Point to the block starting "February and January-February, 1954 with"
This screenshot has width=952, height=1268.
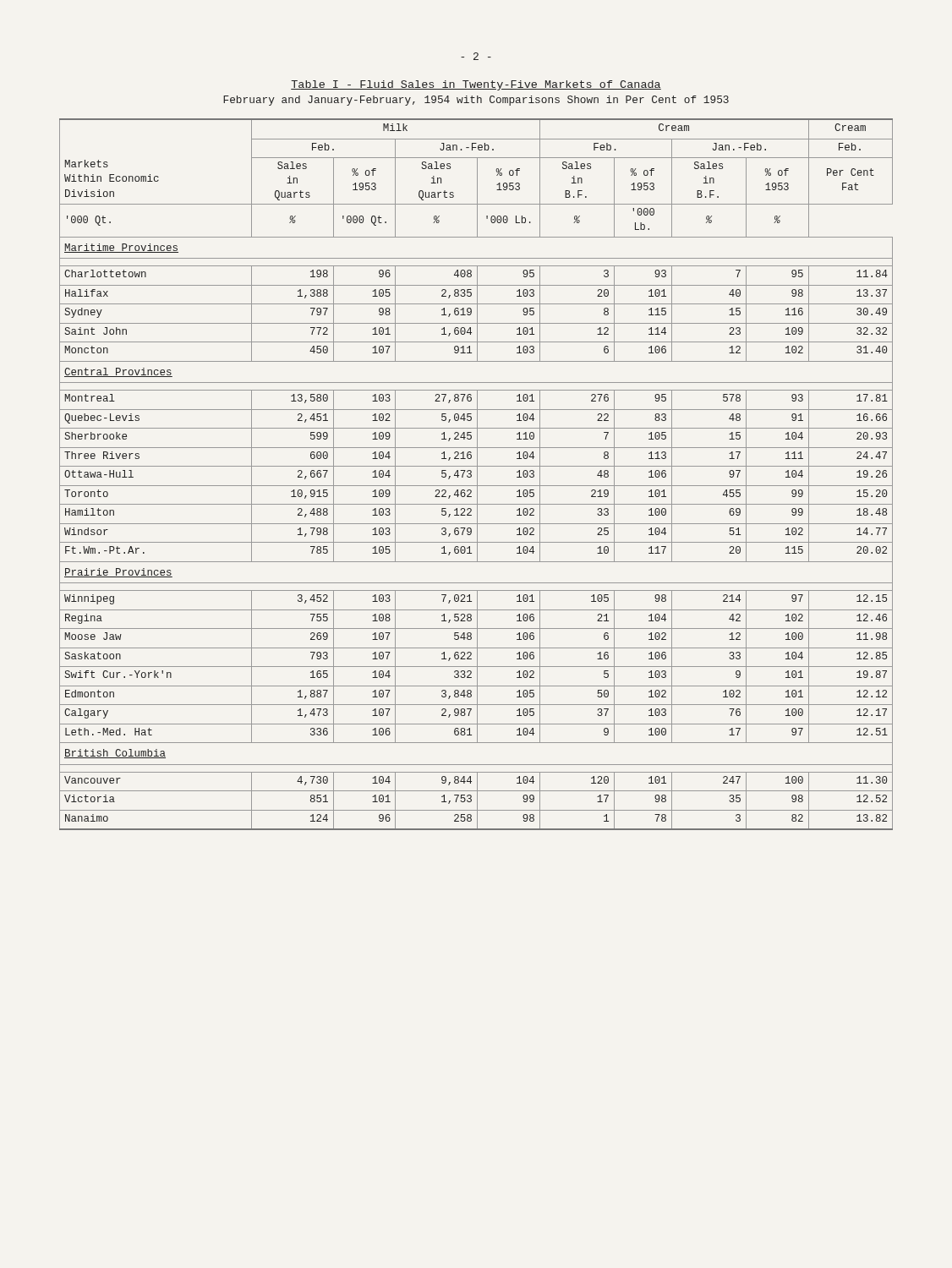click(476, 100)
